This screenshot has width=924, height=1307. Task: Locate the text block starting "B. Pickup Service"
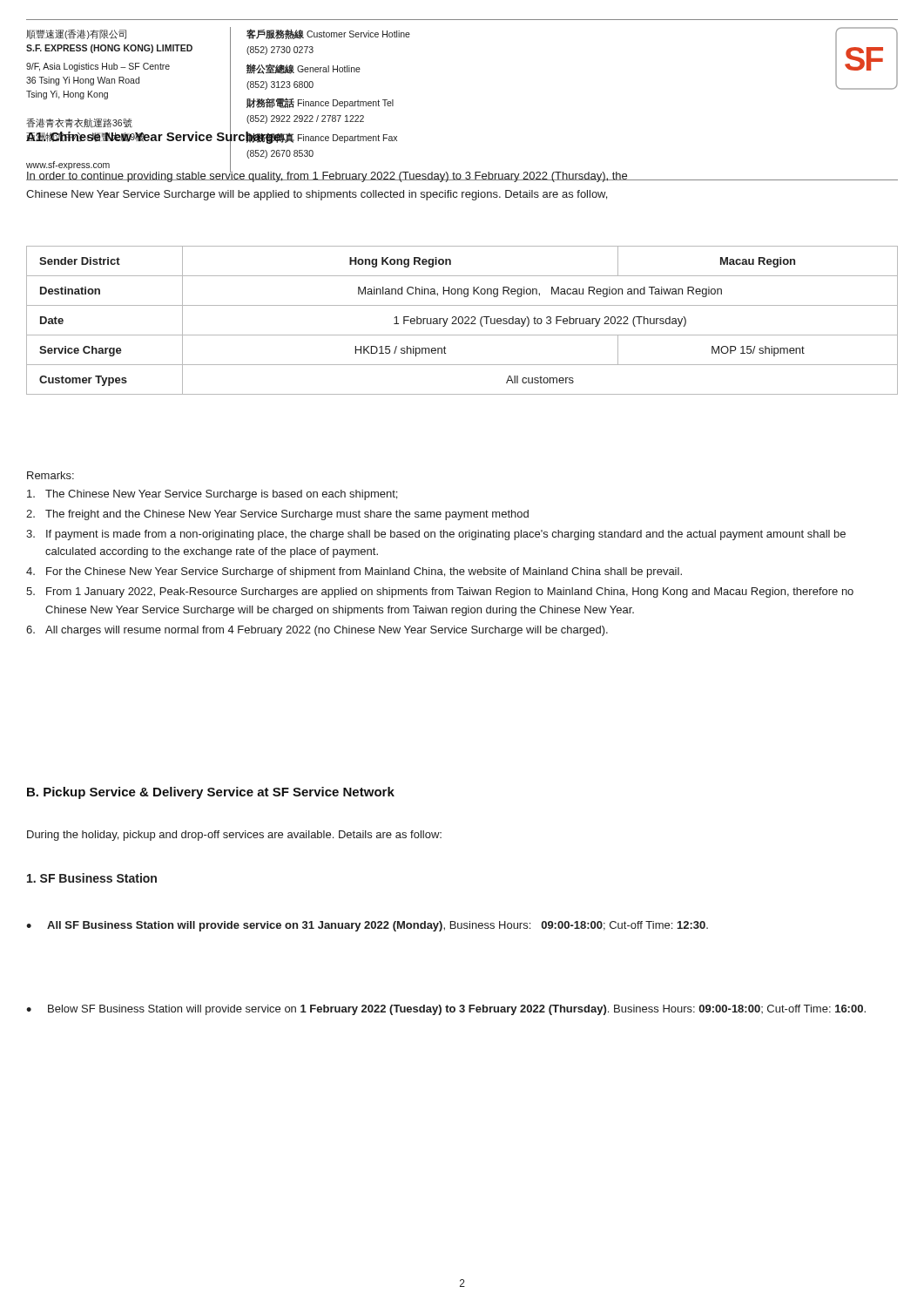point(210,792)
